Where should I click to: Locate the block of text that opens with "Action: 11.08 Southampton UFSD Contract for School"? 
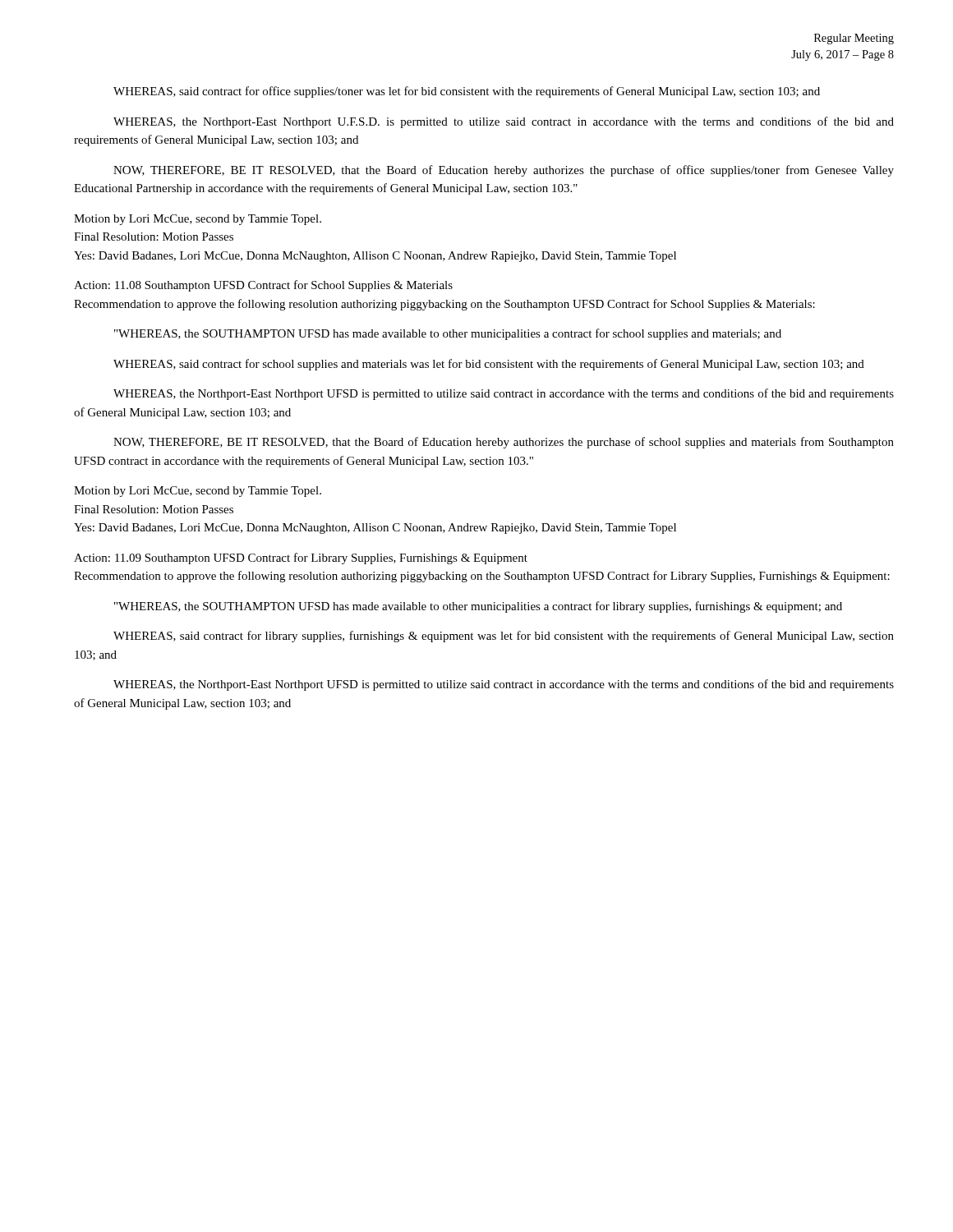click(x=445, y=294)
